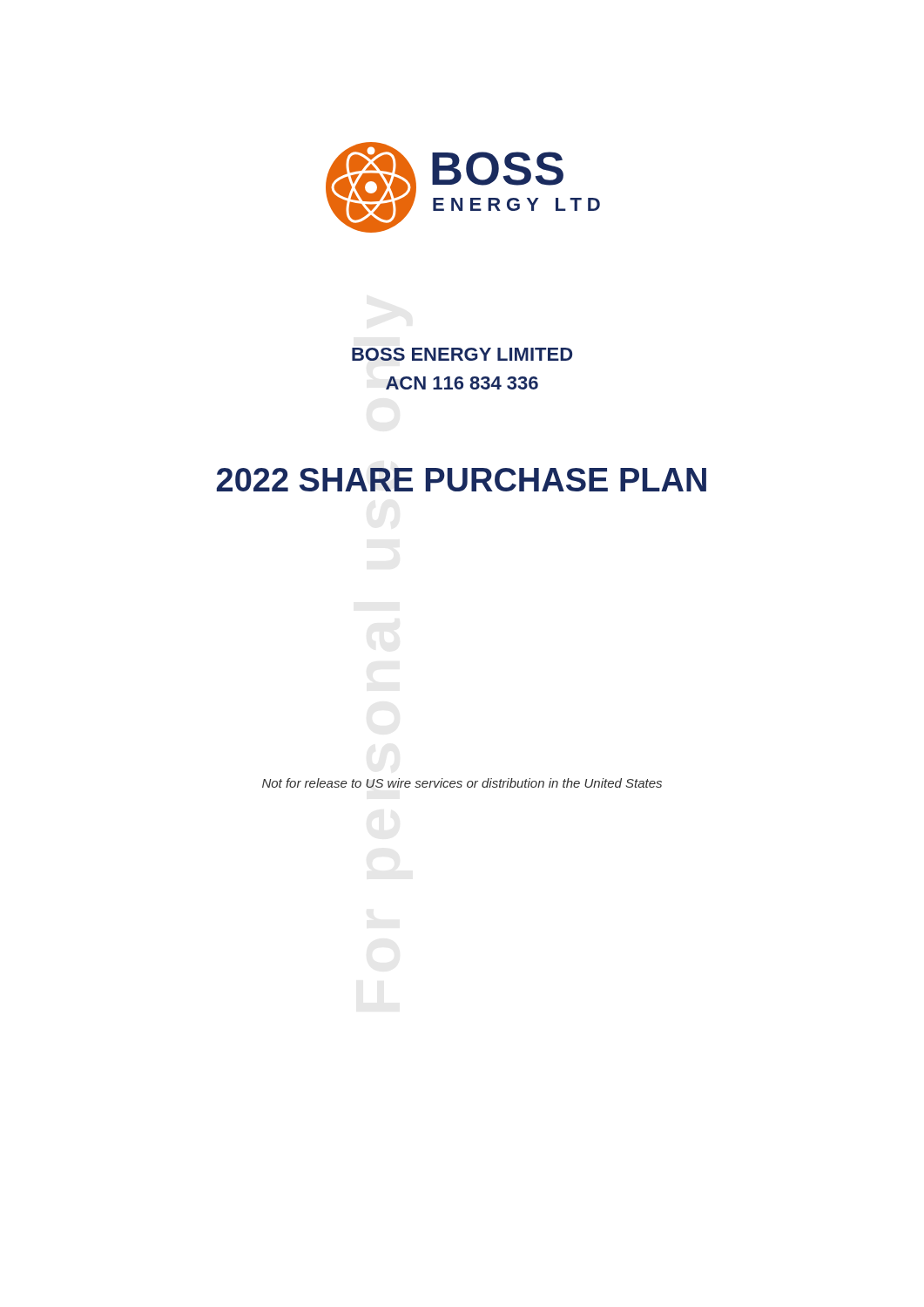Locate the text block that reads "Not for release to US"
Screen dimensions: 1307x924
pyautogui.click(x=462, y=783)
